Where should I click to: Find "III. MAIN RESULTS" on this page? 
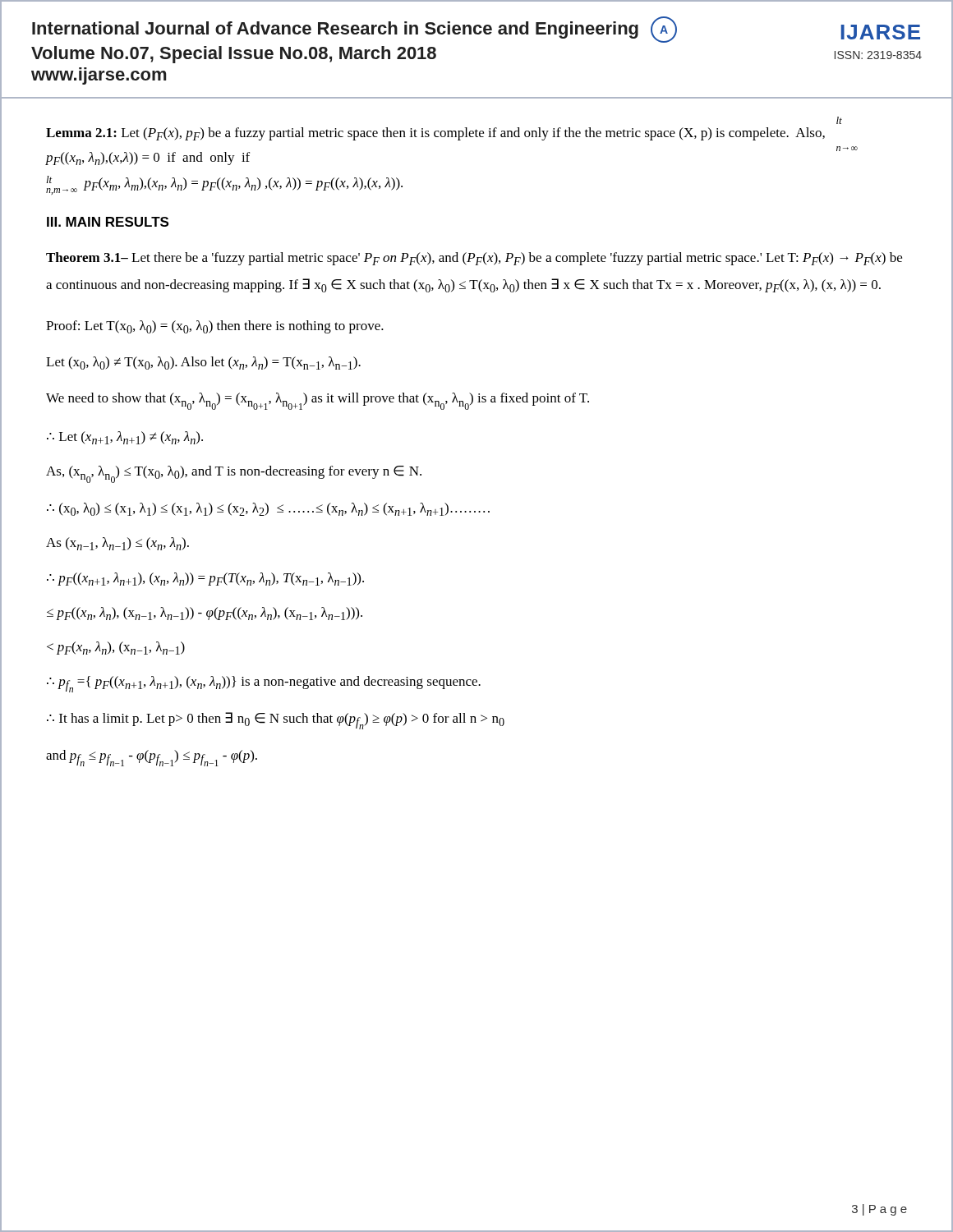pyautogui.click(x=108, y=222)
